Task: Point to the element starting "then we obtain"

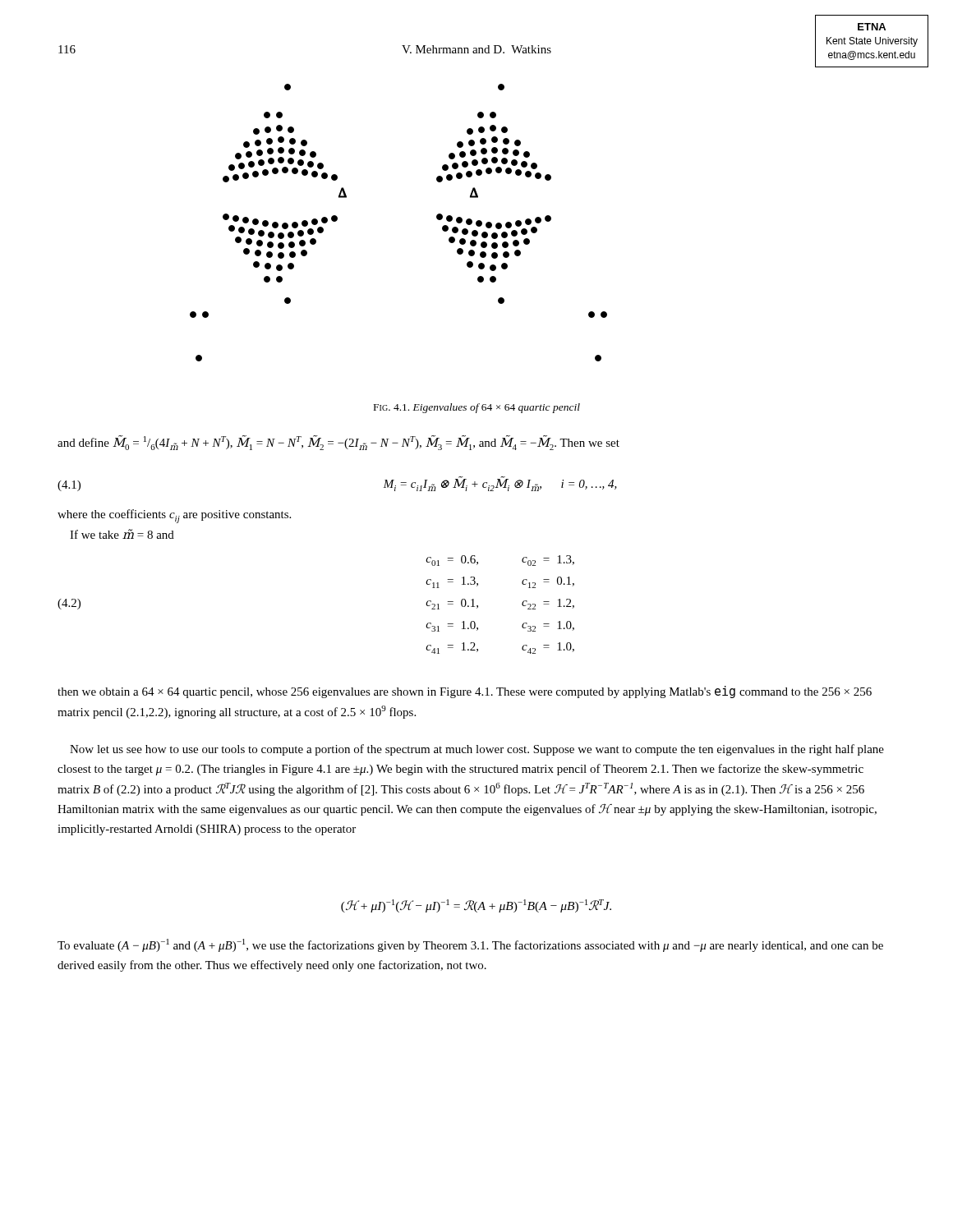Action: tap(465, 701)
